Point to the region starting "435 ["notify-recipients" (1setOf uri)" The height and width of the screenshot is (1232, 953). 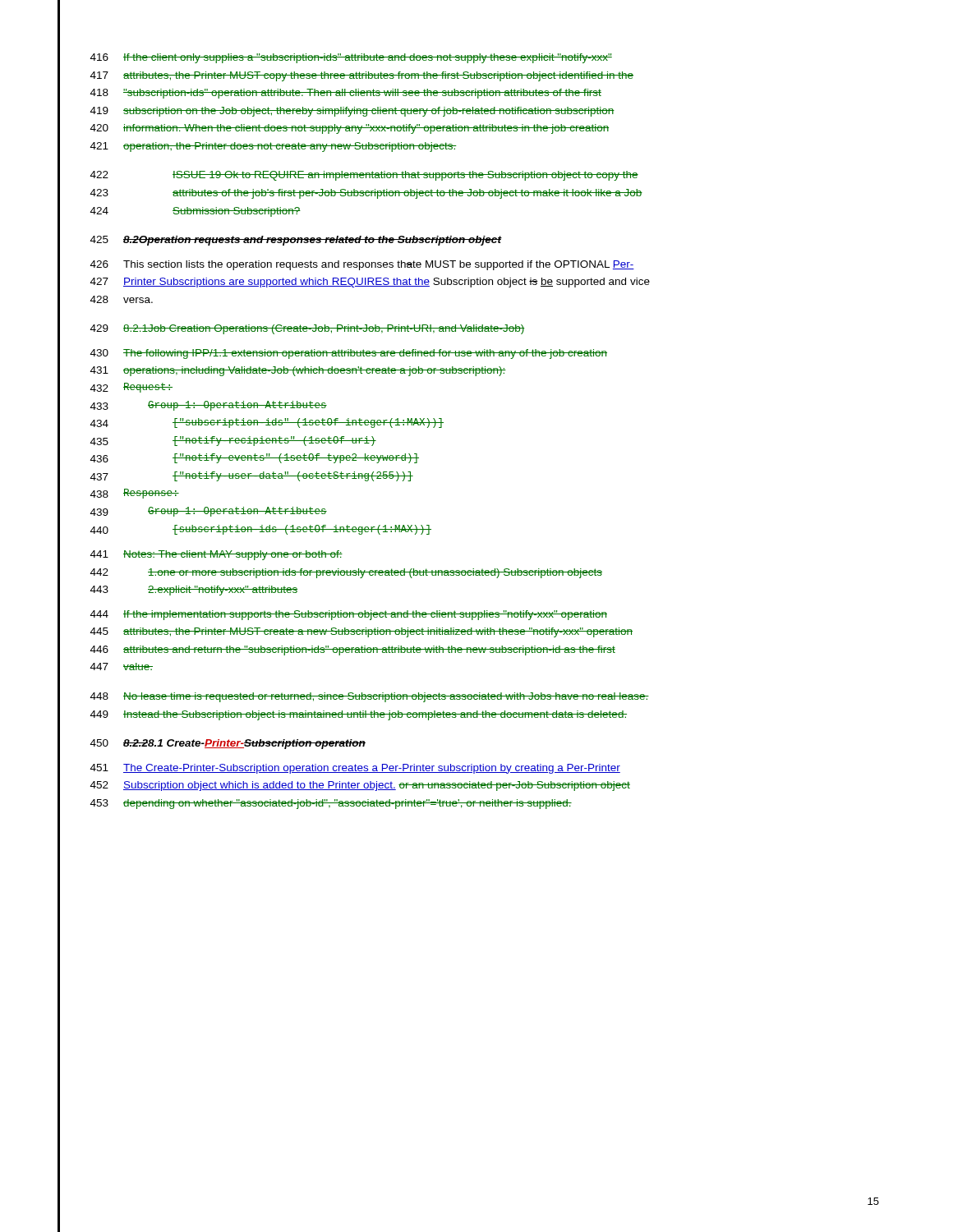[x=233, y=441]
